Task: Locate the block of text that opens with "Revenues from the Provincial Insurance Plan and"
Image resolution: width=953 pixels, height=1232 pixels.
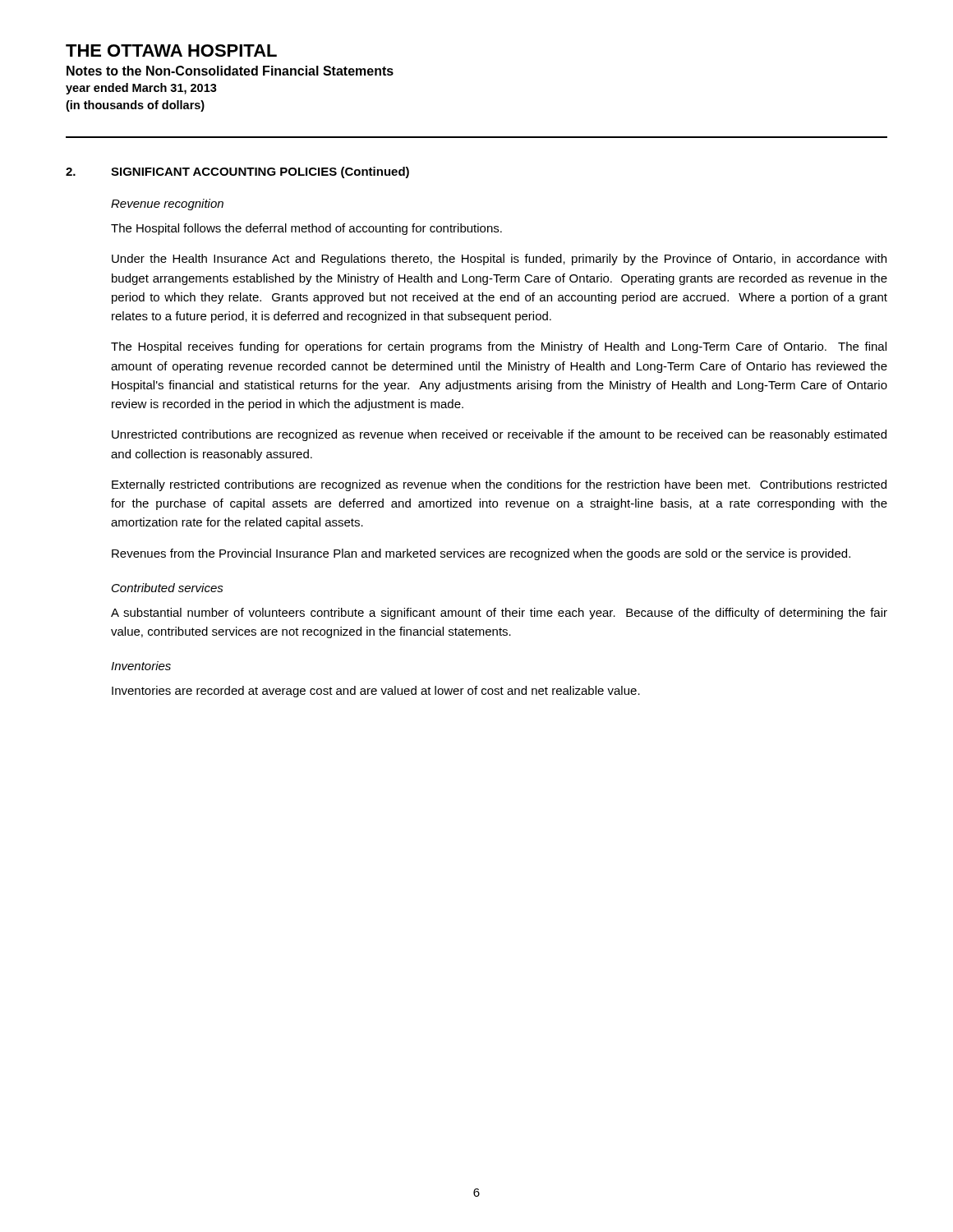Action: (481, 553)
